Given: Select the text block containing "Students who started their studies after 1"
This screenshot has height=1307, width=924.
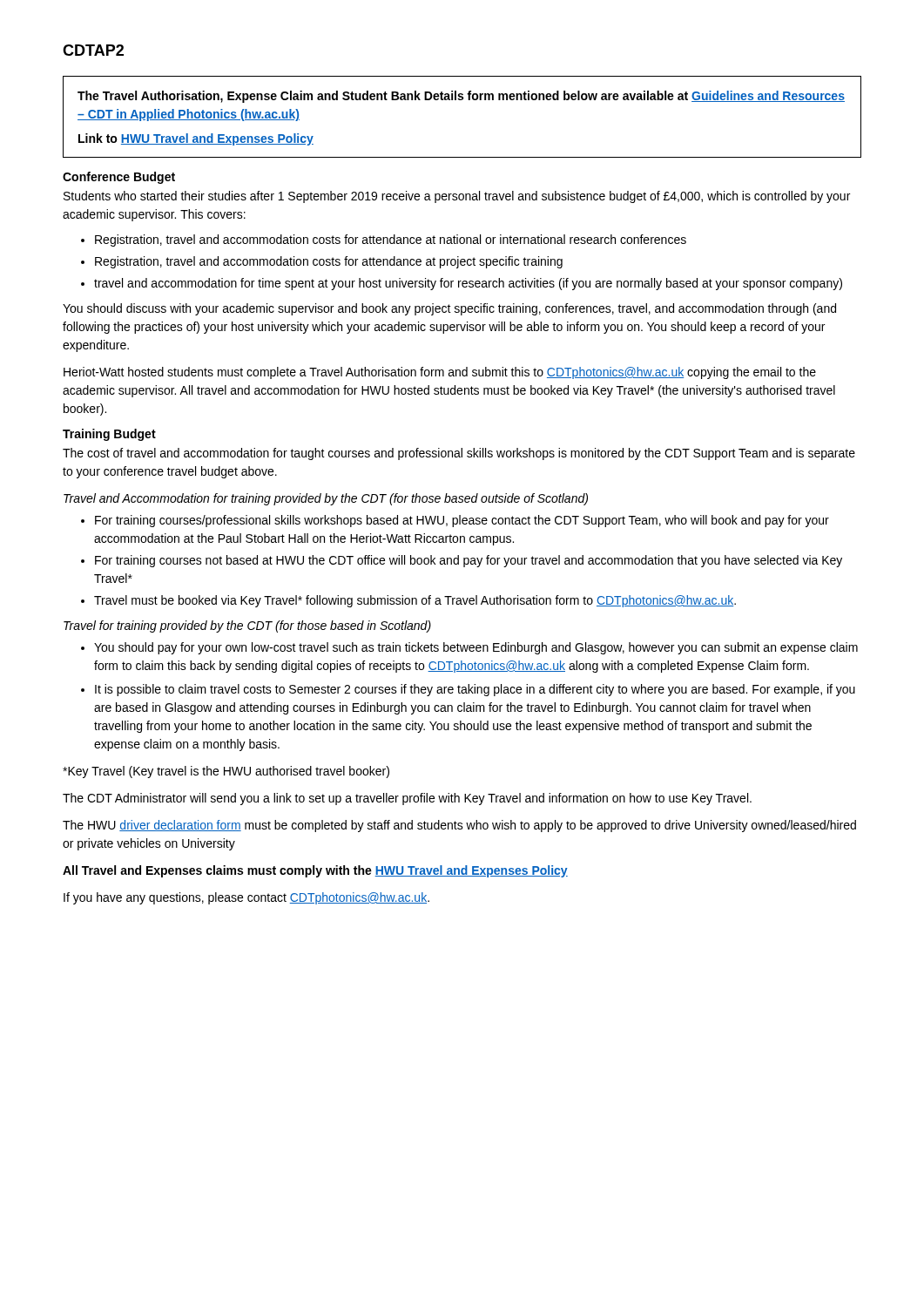Looking at the screenshot, I should 457,205.
